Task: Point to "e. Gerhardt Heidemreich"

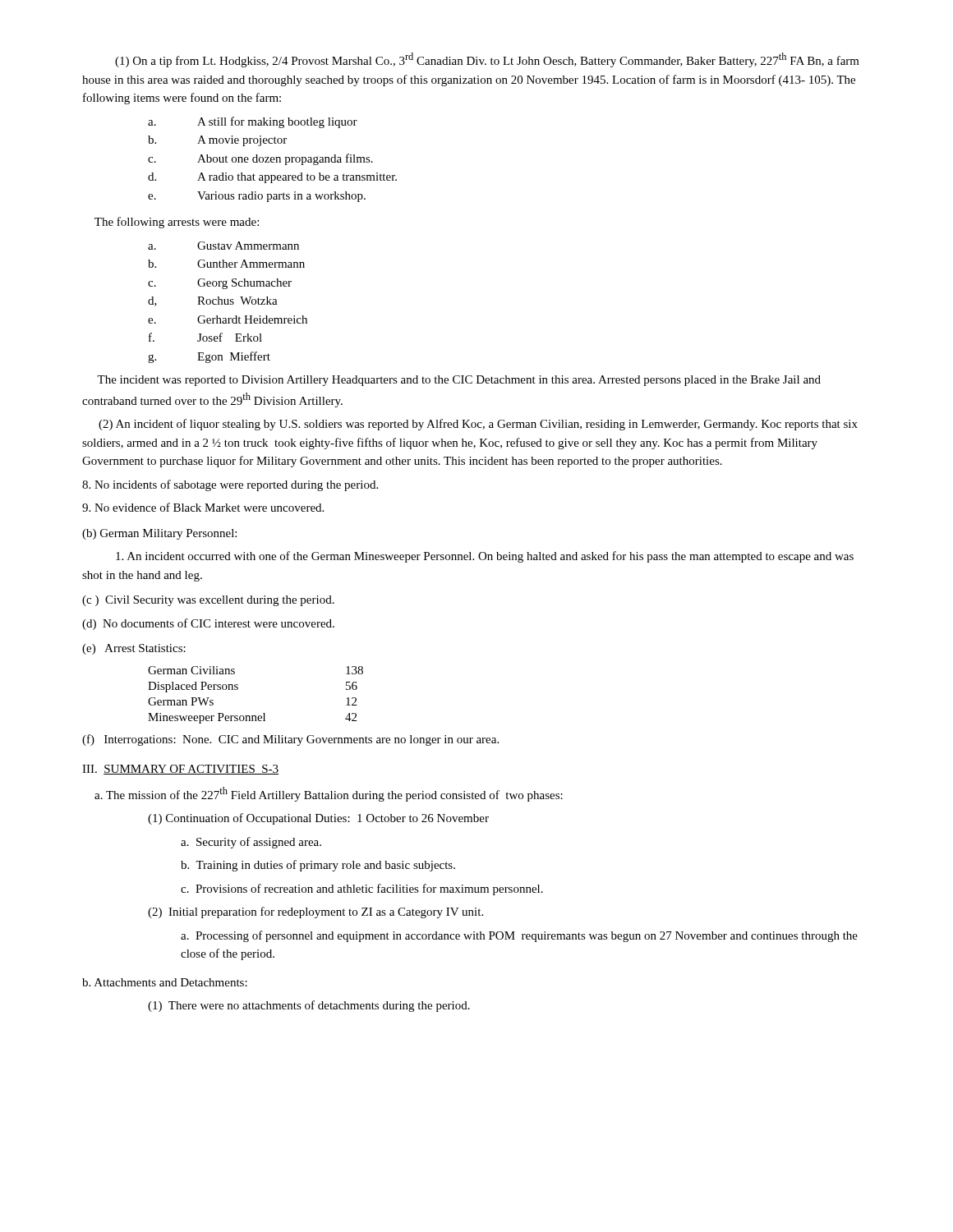Action: (x=228, y=319)
